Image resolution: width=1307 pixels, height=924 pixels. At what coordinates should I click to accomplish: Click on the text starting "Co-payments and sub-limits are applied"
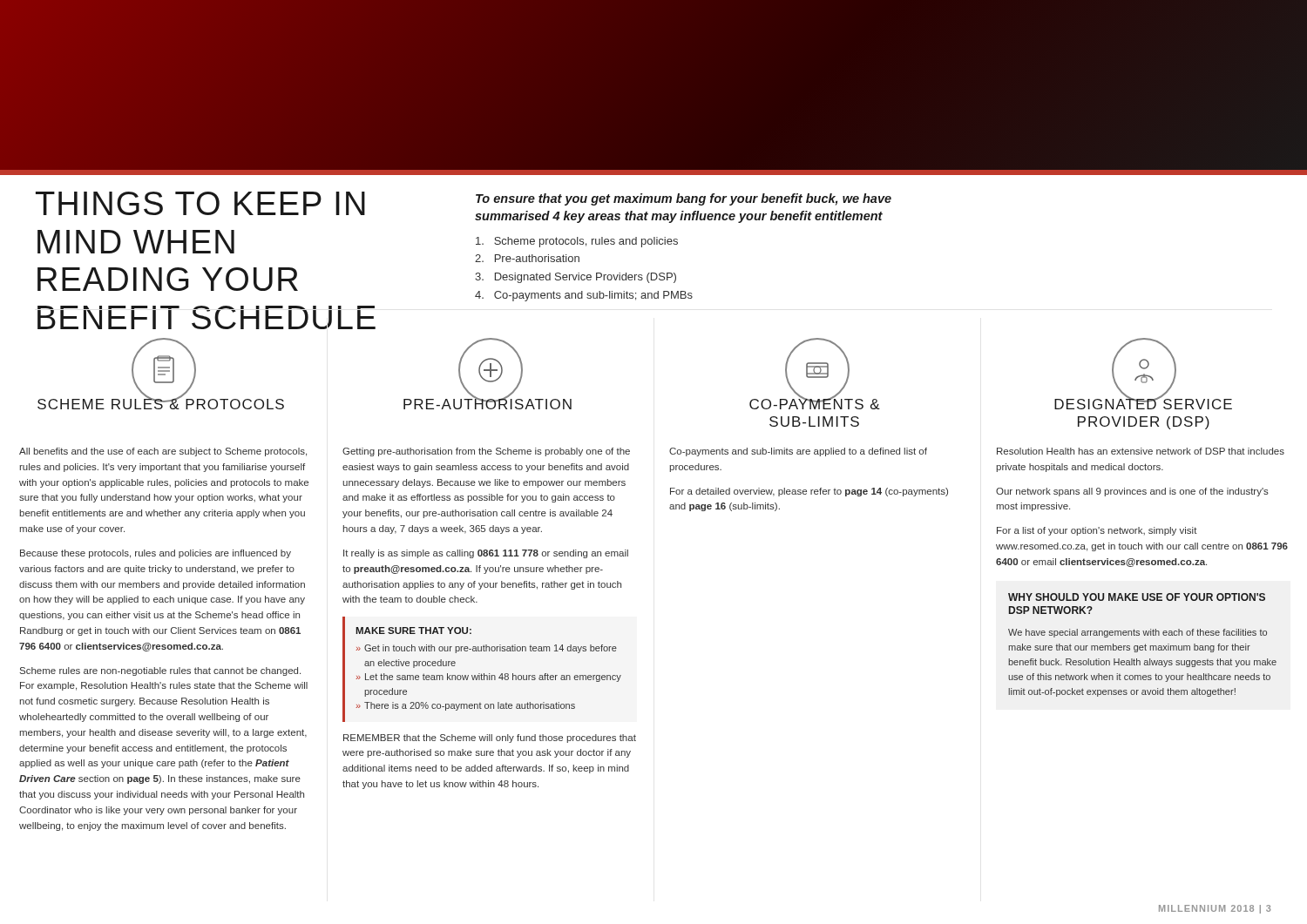tap(816, 480)
